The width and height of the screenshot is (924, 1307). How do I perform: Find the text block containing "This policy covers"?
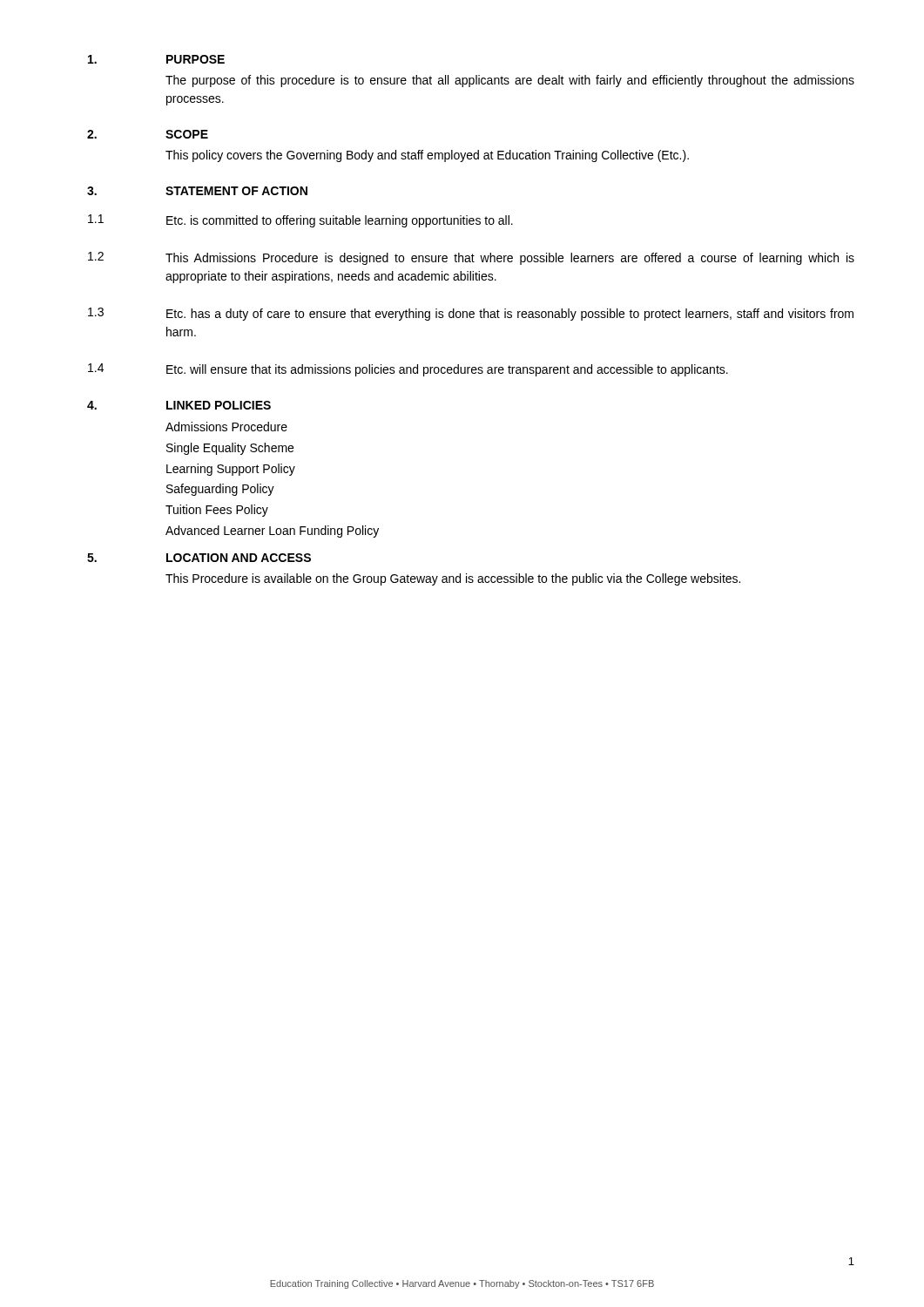pyautogui.click(x=428, y=155)
